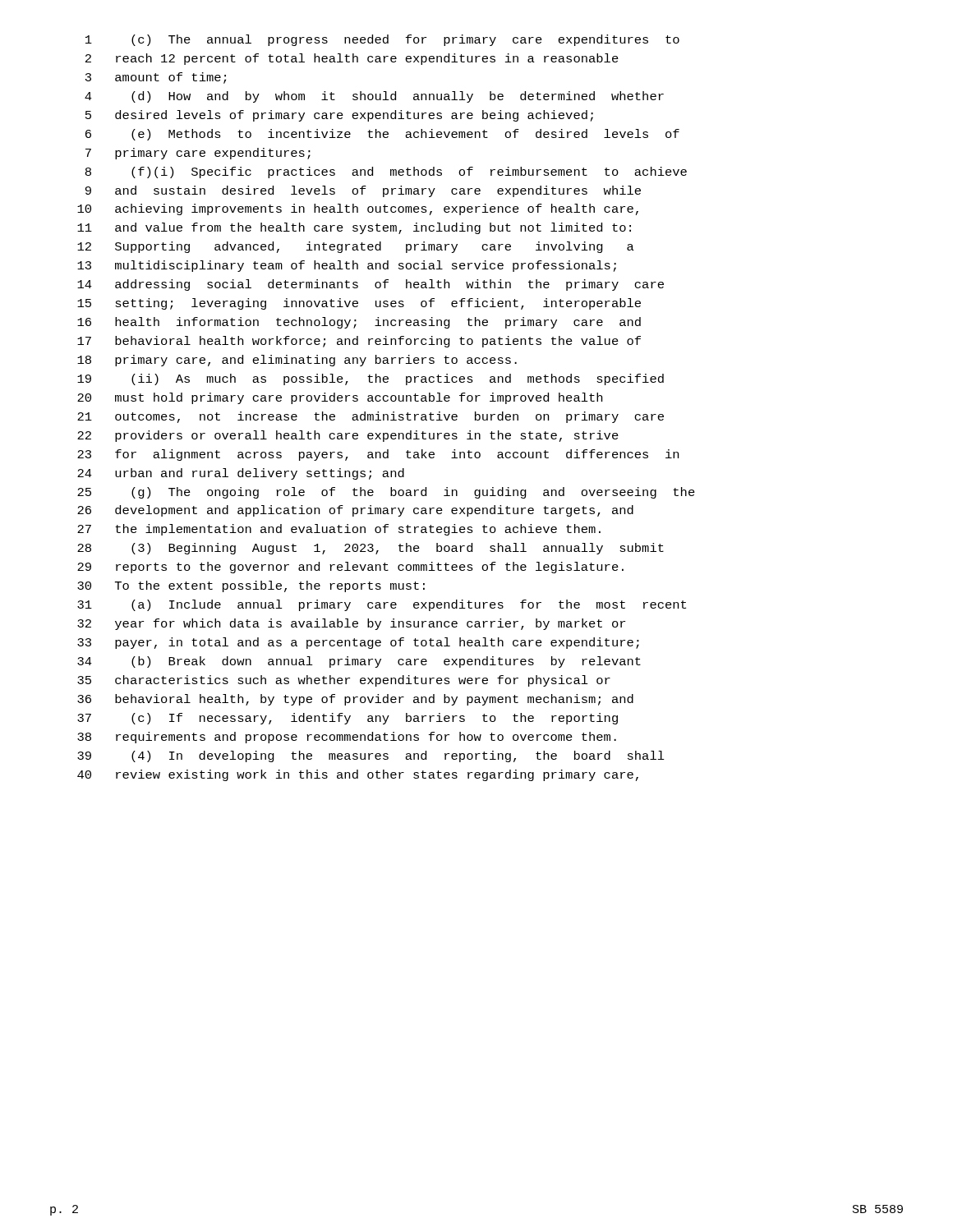953x1232 pixels.
Task: Click on the block starting "28 (3) Beginning August 1,"
Action: (x=476, y=568)
